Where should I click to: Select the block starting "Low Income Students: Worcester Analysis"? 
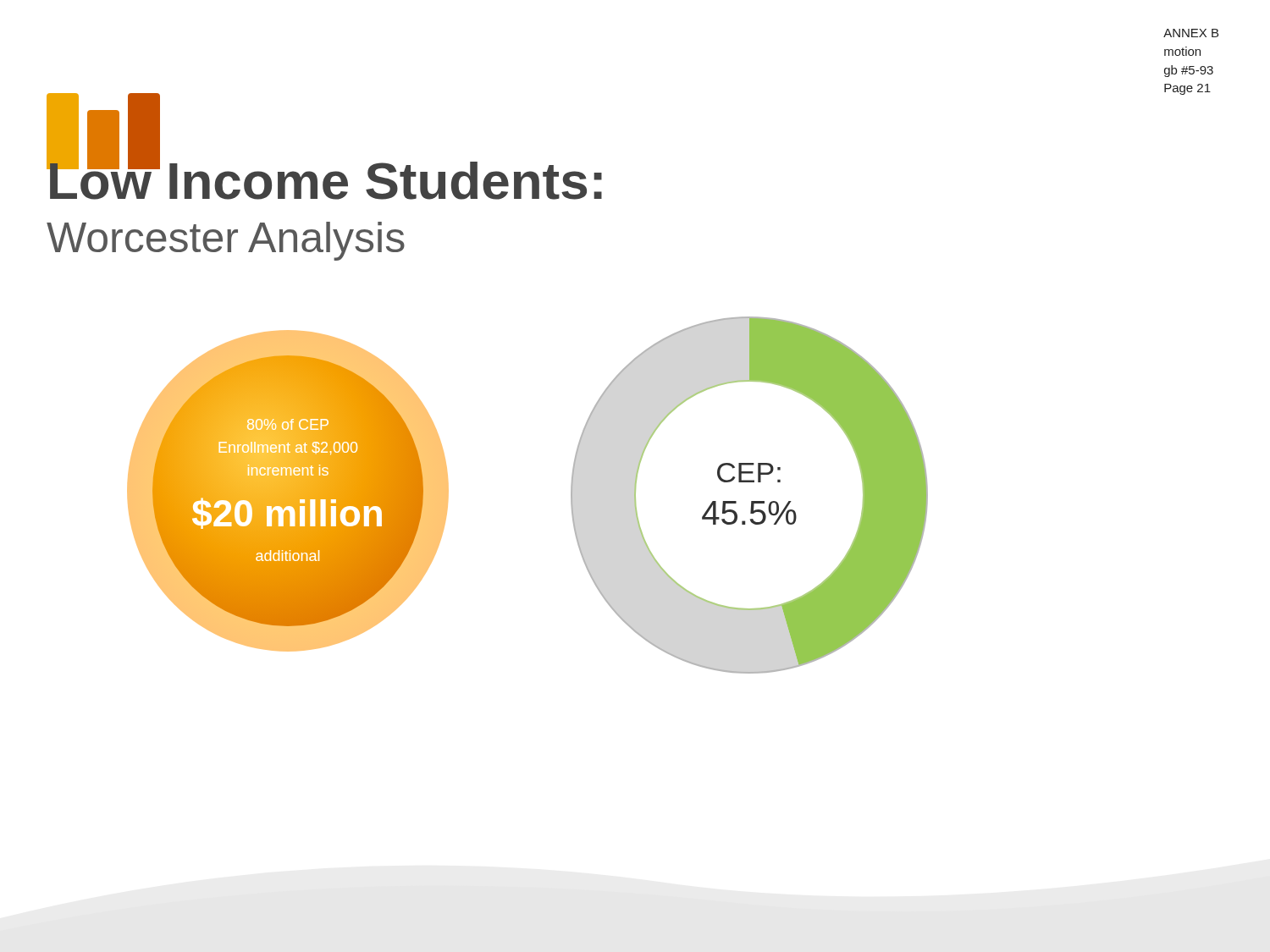(x=327, y=207)
